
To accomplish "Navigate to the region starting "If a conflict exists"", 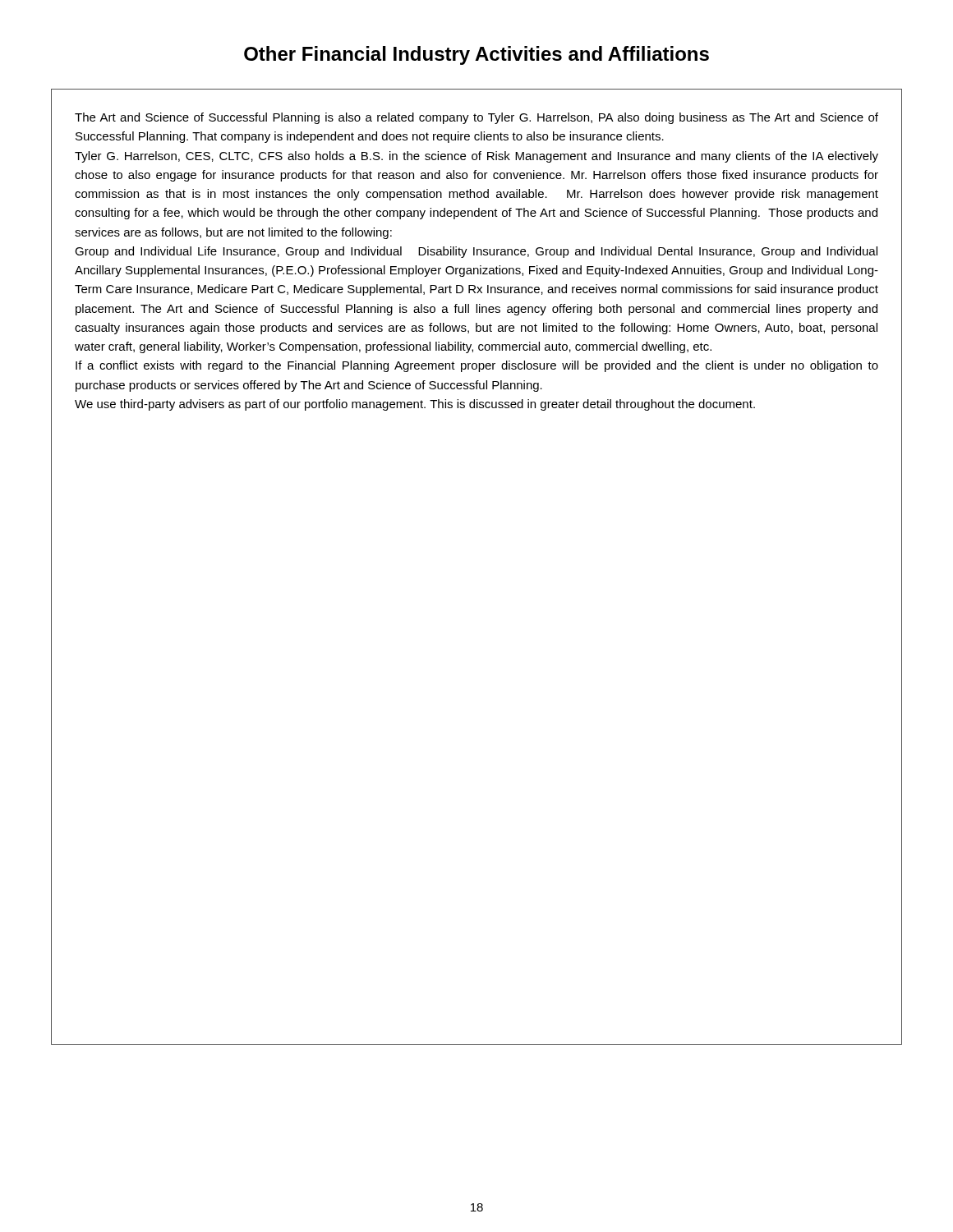I will click(476, 375).
